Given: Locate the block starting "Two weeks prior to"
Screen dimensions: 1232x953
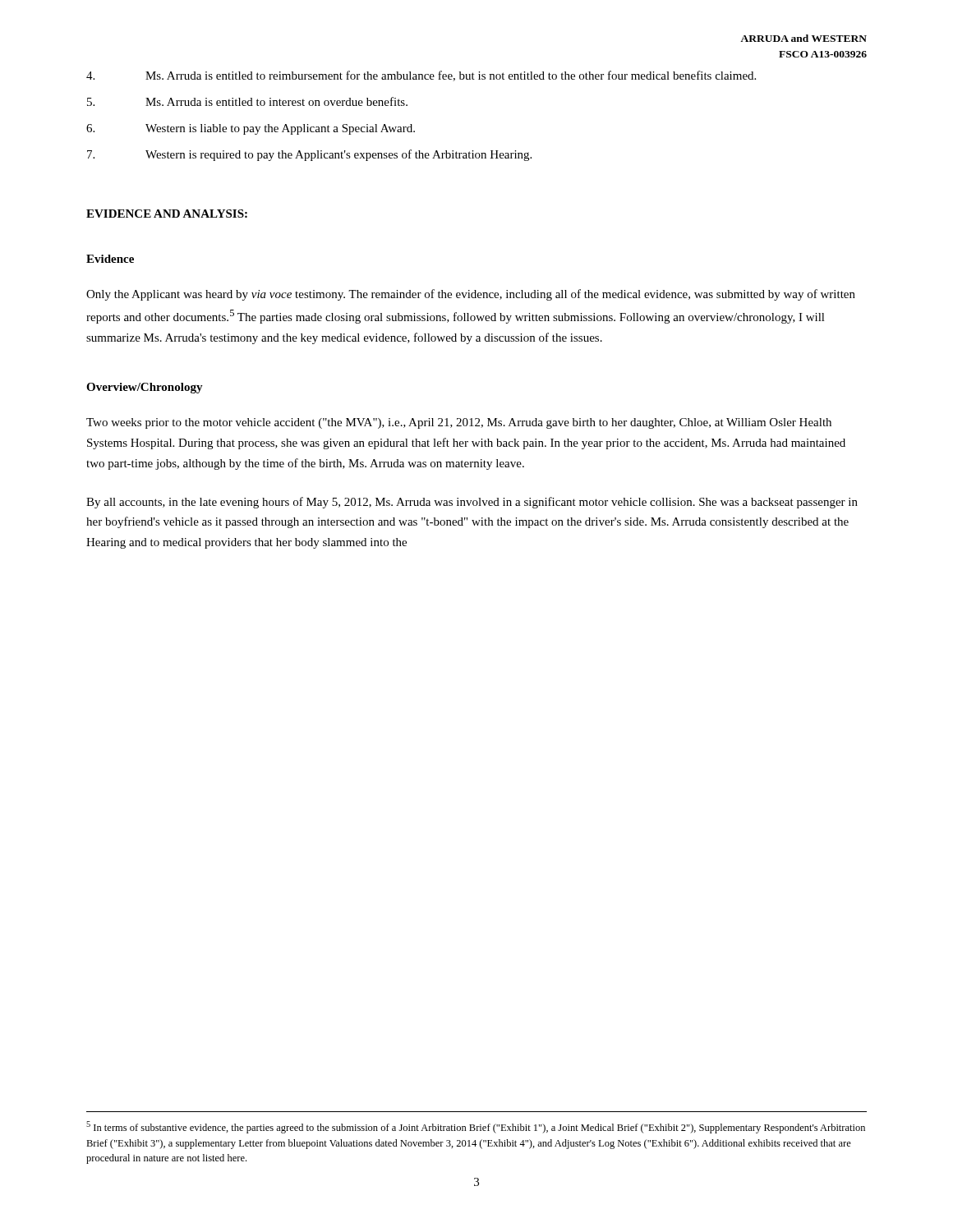Looking at the screenshot, I should (x=466, y=443).
